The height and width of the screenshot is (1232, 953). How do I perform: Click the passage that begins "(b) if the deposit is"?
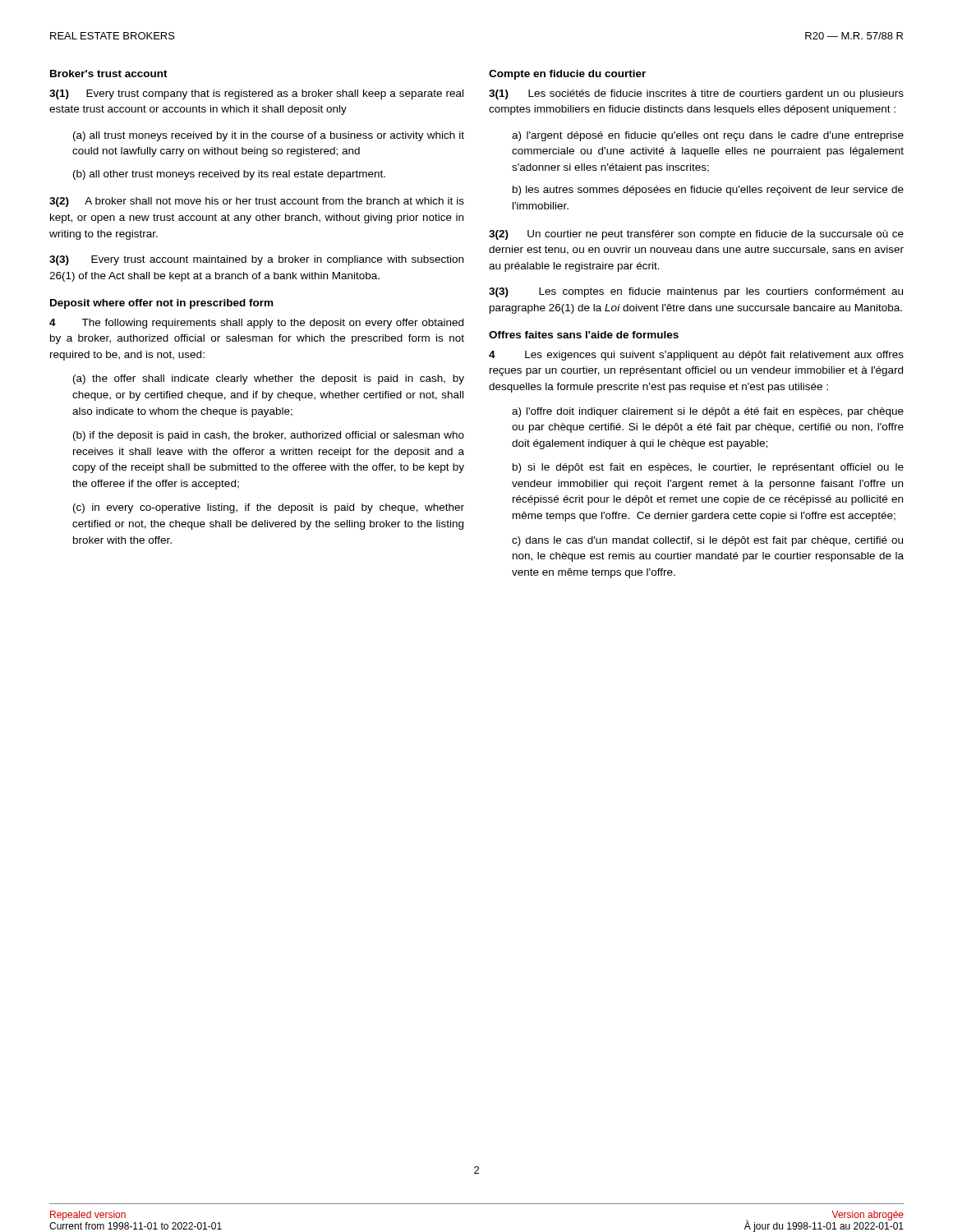pos(268,459)
